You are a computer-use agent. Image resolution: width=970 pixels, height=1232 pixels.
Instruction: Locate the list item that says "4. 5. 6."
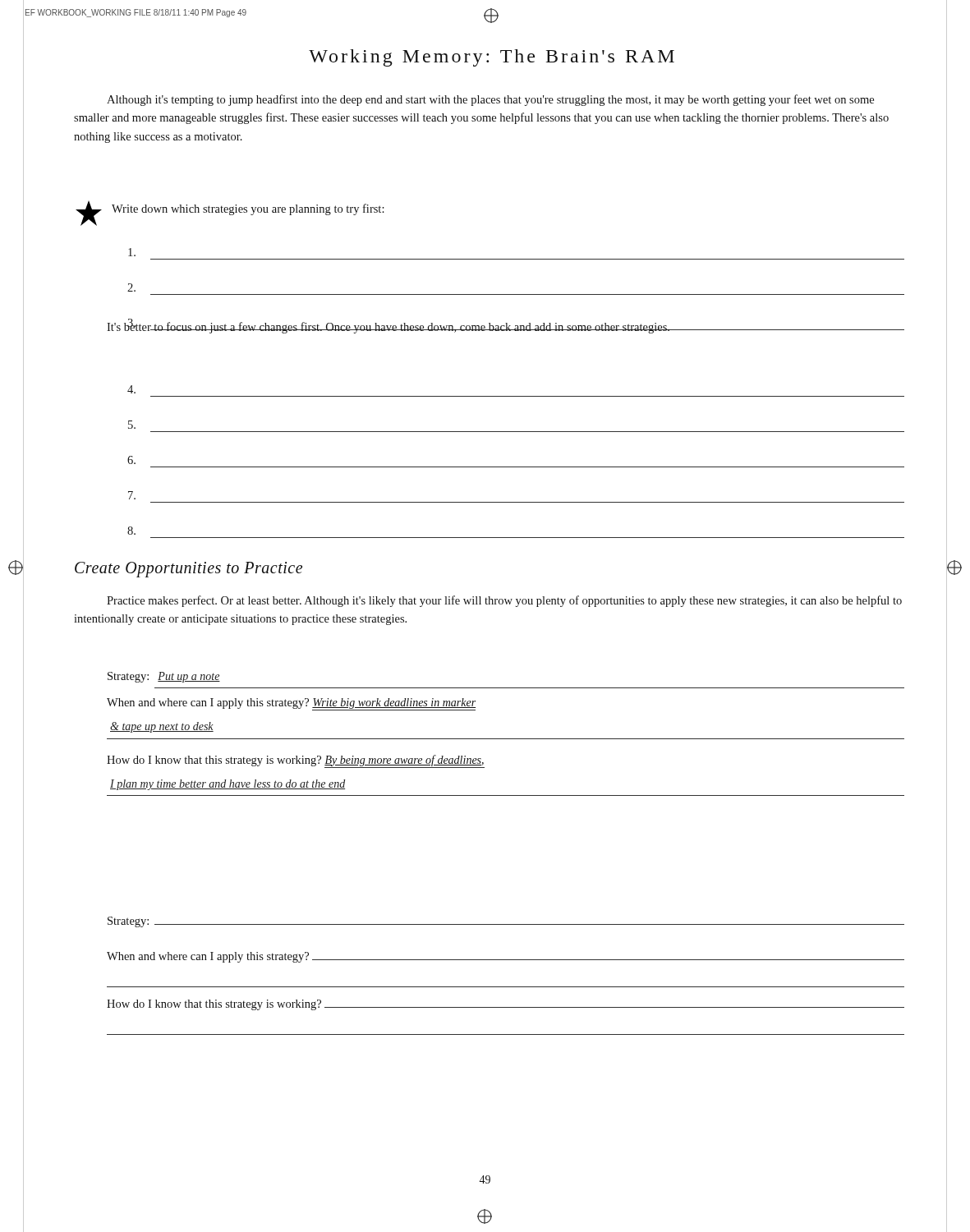[x=516, y=459]
